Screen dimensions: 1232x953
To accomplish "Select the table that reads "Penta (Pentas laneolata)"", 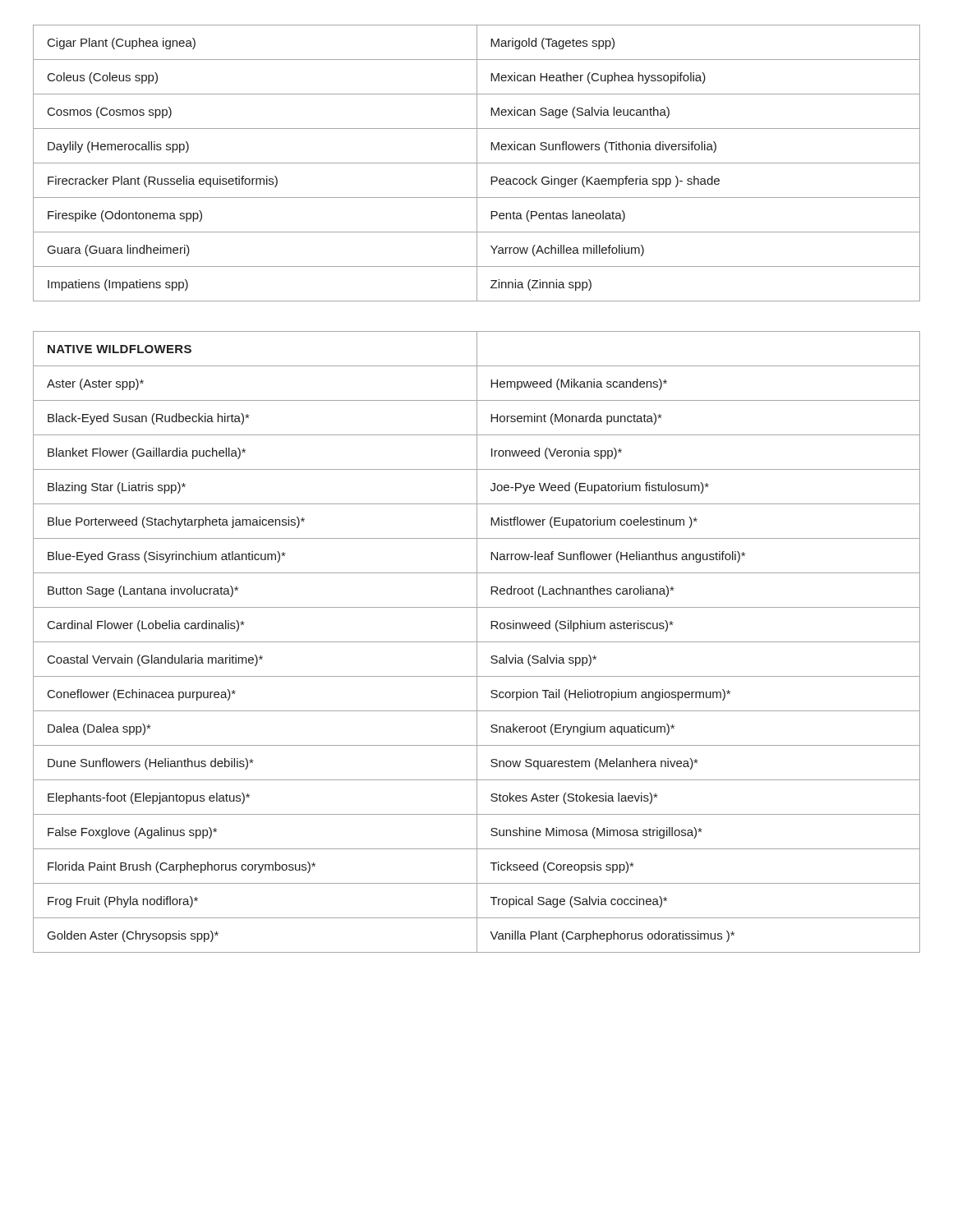I will pyautogui.click(x=476, y=163).
